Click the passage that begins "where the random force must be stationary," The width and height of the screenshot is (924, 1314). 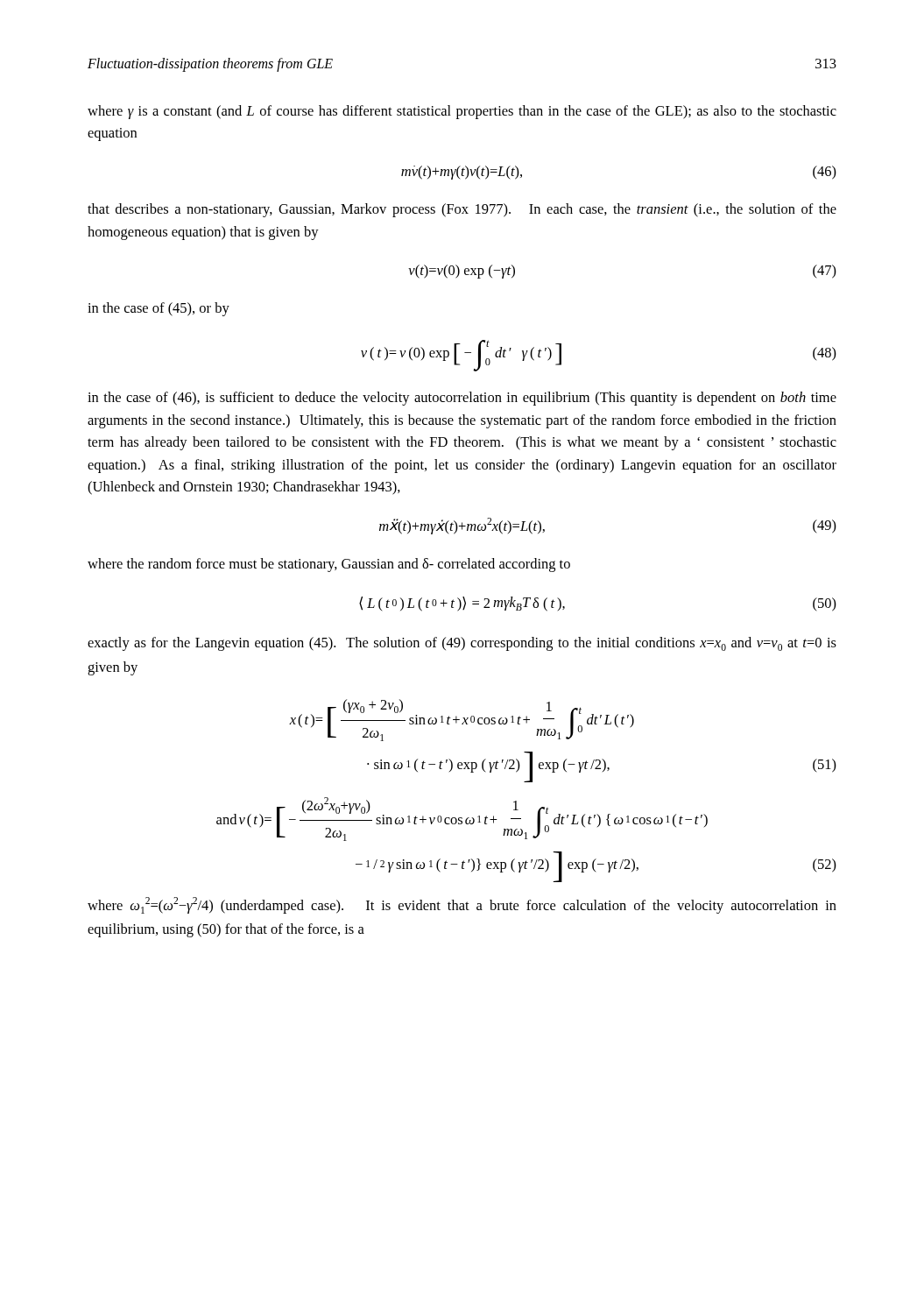coord(462,564)
